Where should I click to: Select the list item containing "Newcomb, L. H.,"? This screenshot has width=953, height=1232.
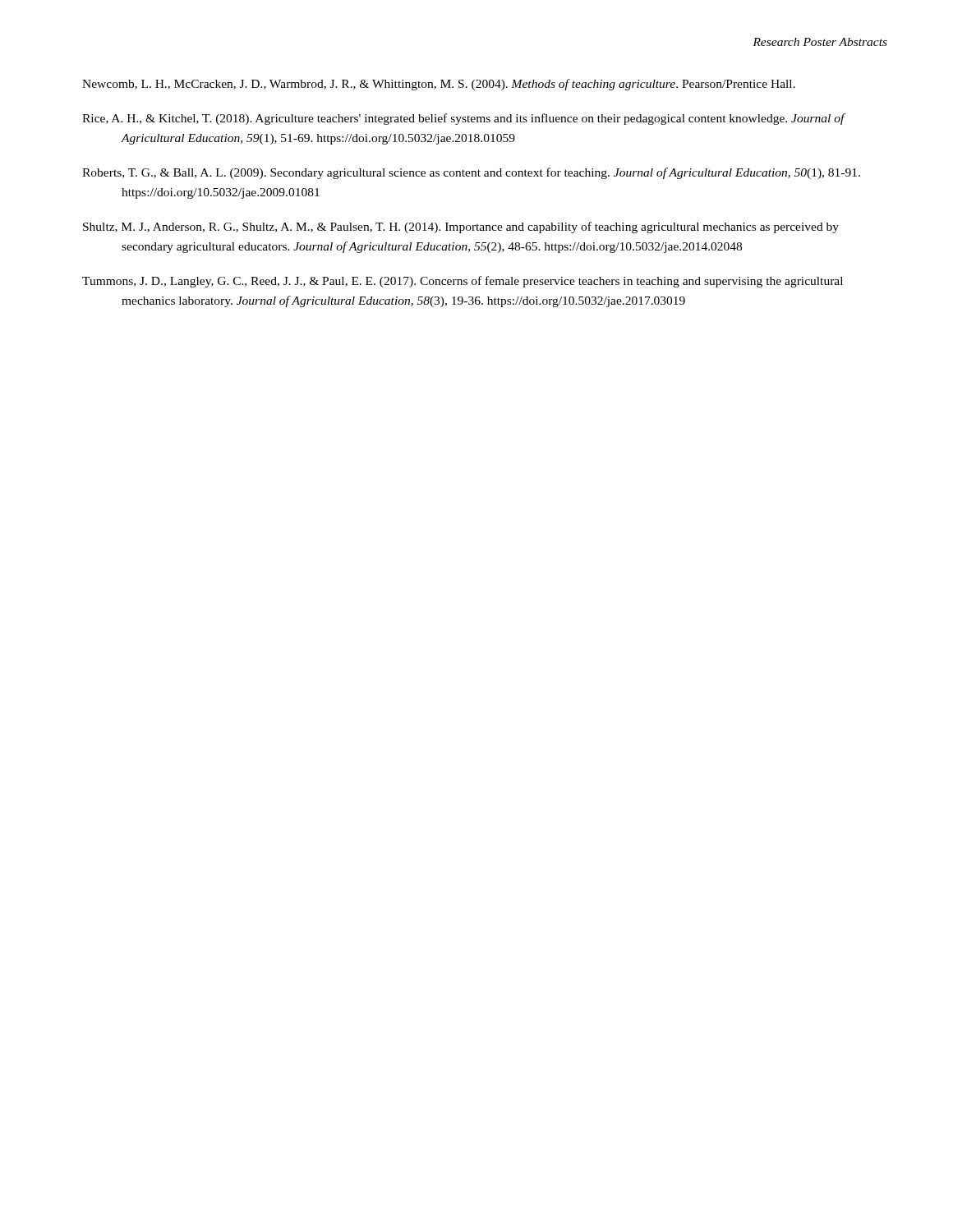pos(439,83)
